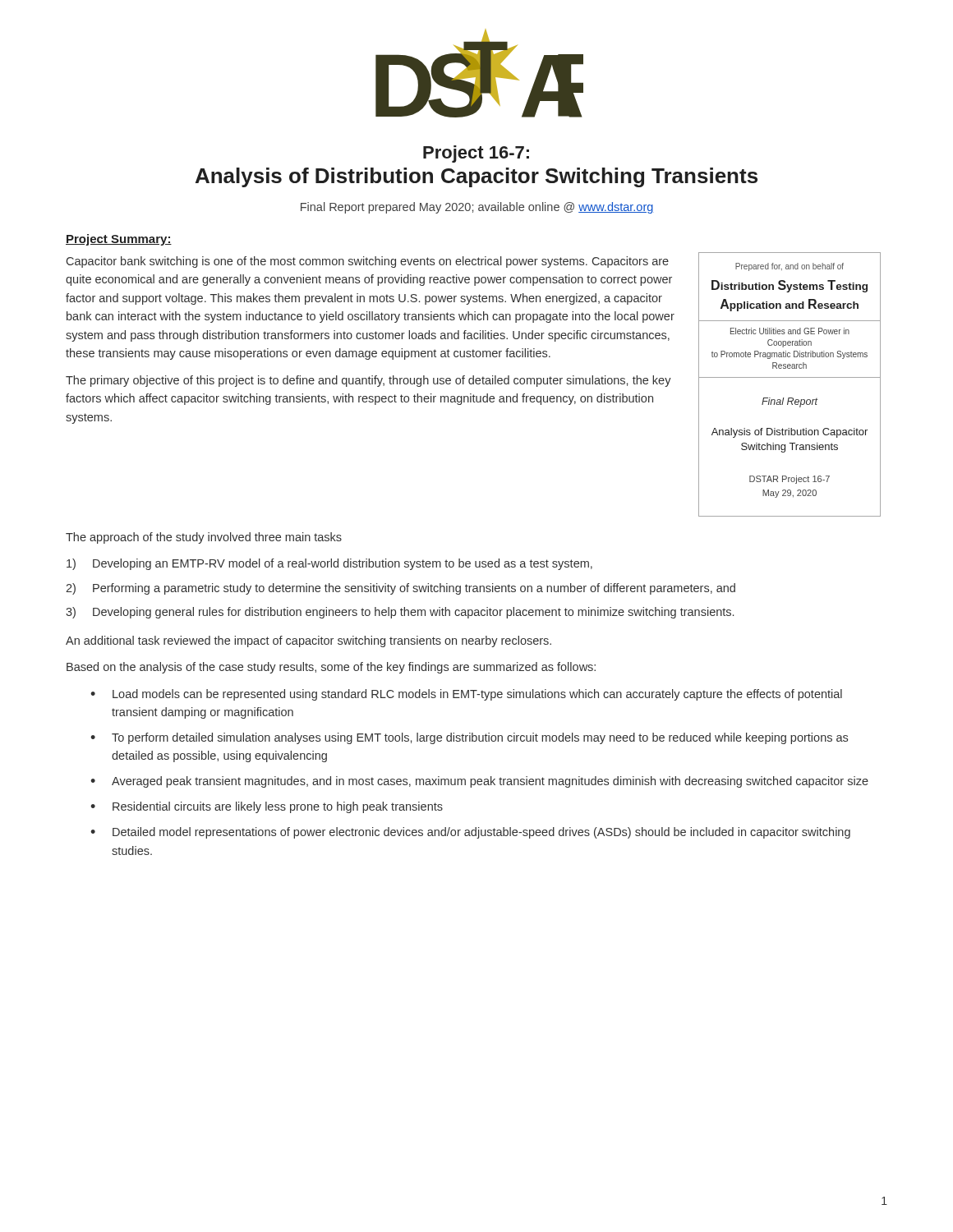Navigate to the region starting "An additional task"

[x=309, y=641]
